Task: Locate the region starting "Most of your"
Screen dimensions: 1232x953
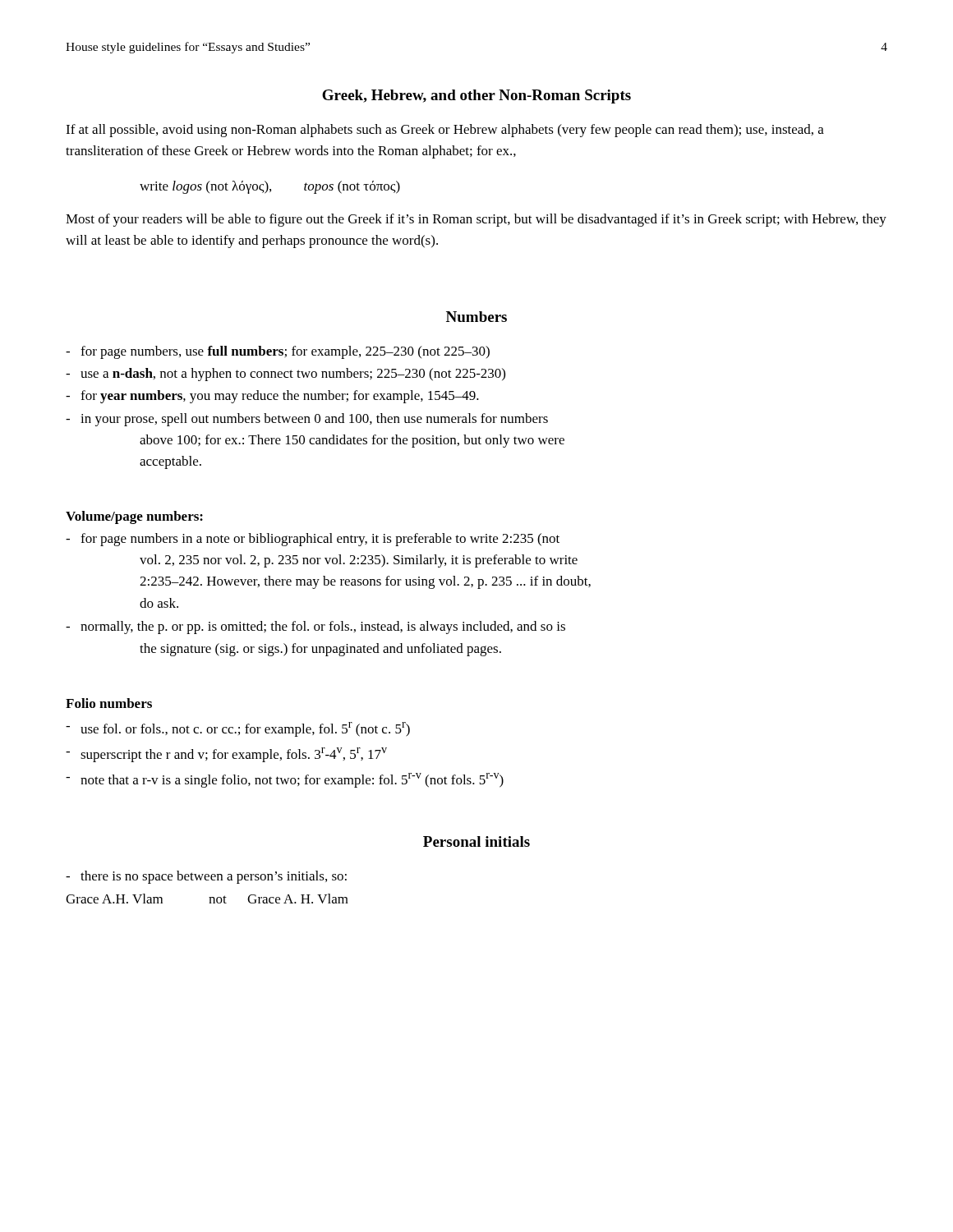Action: [476, 230]
